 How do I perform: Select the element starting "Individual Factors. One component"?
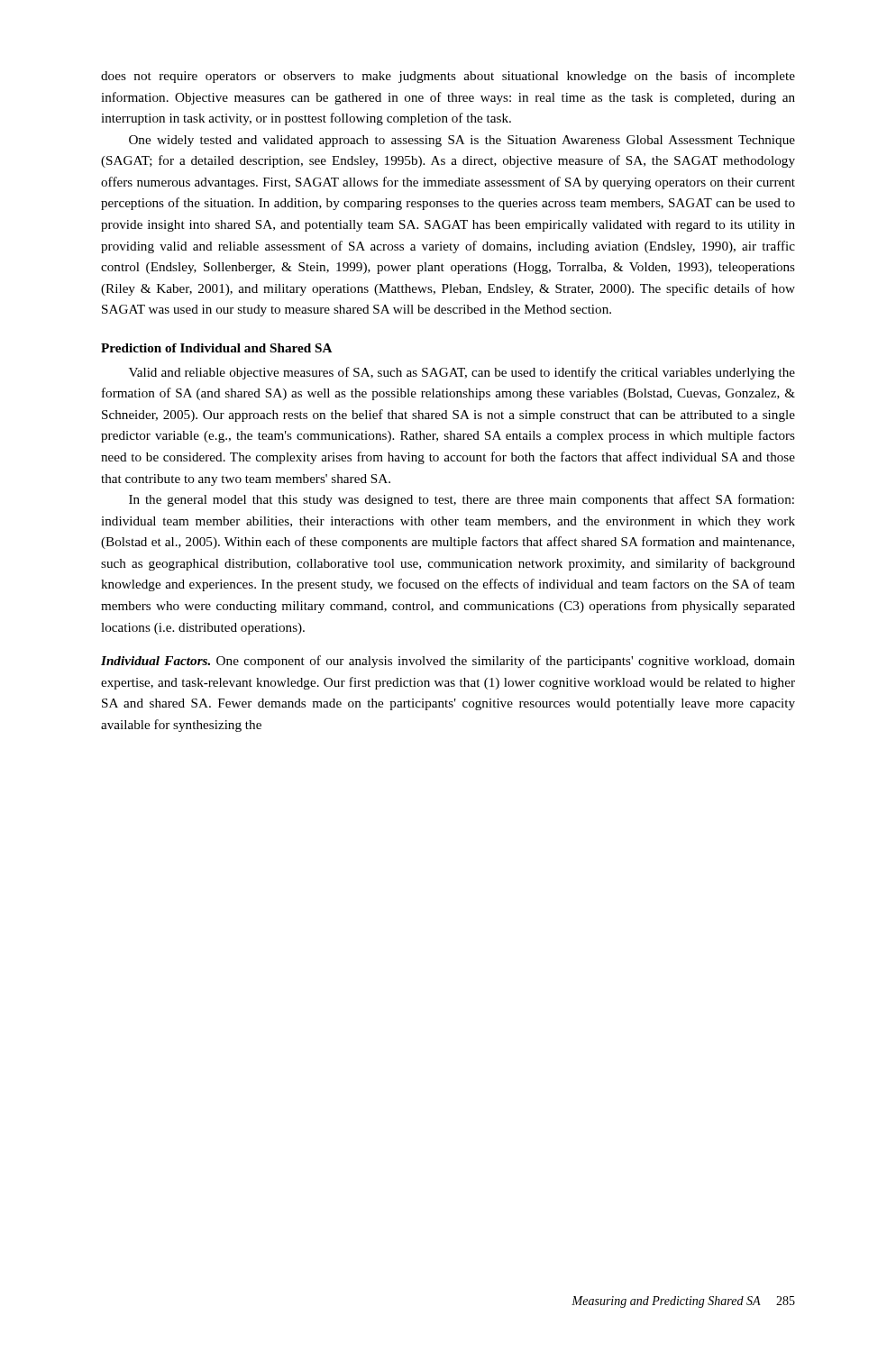click(x=448, y=692)
